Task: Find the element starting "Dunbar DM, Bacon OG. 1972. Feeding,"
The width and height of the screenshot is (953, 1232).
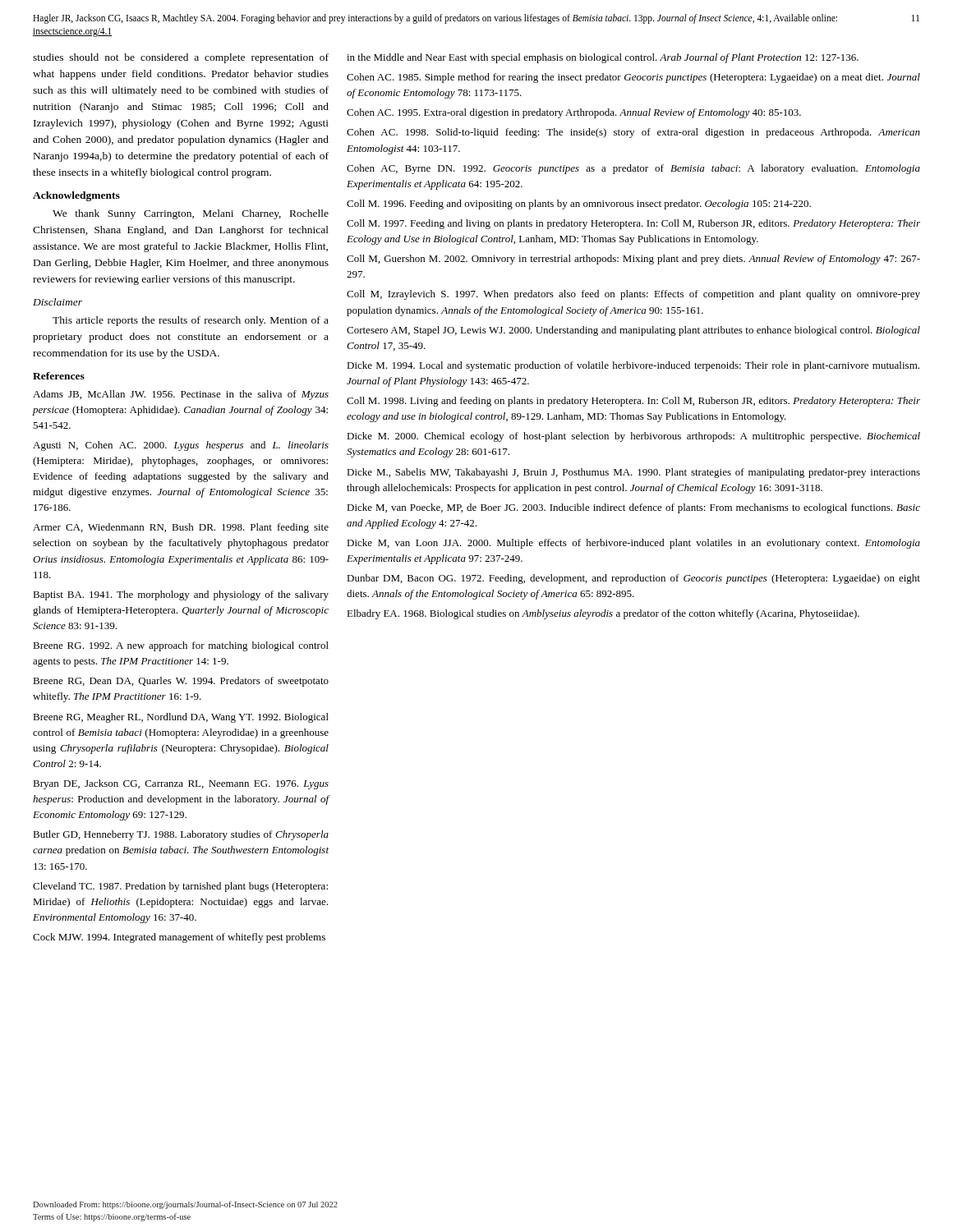Action: pos(633,586)
